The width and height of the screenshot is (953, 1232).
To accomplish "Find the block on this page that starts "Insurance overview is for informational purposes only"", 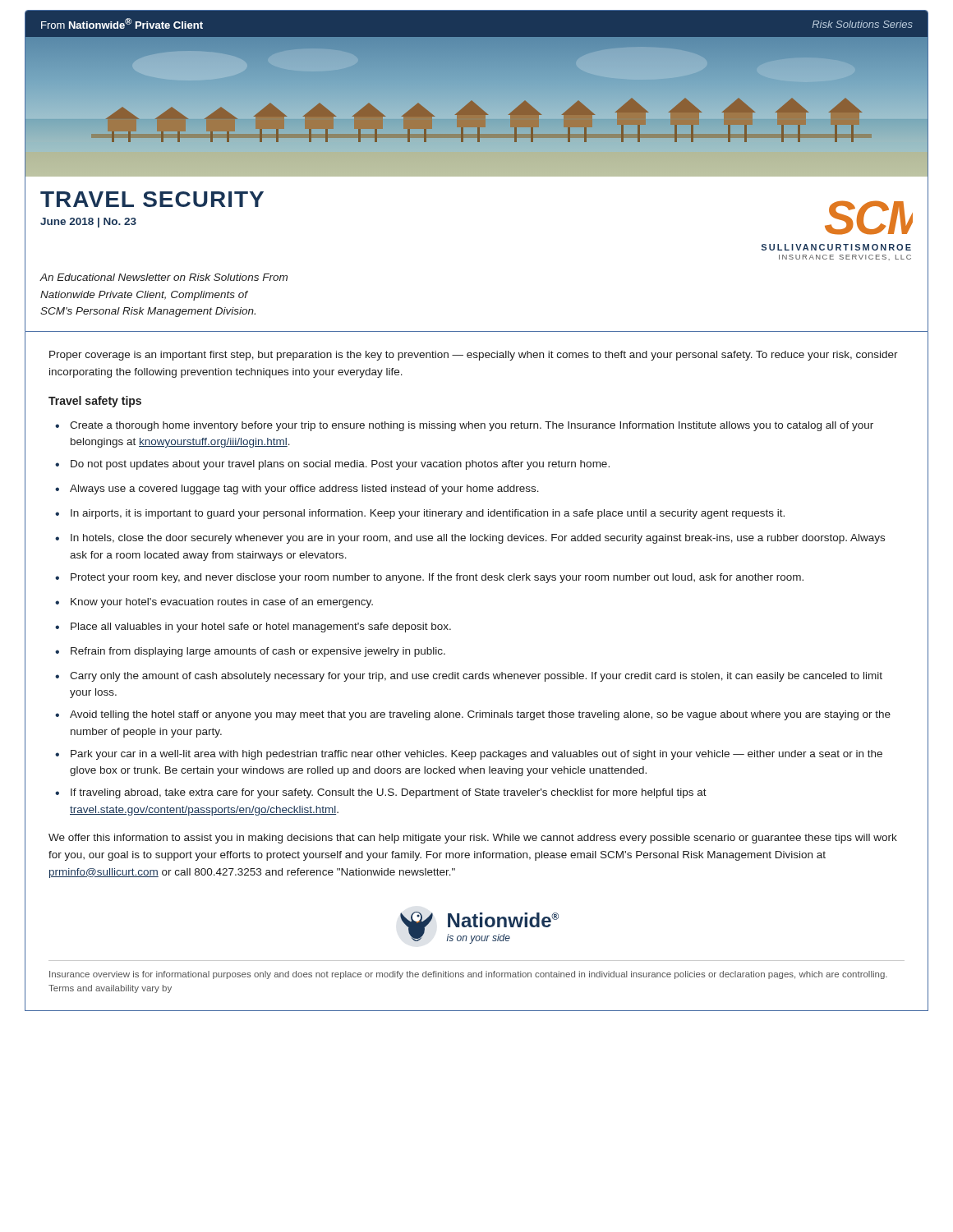I will coord(468,981).
